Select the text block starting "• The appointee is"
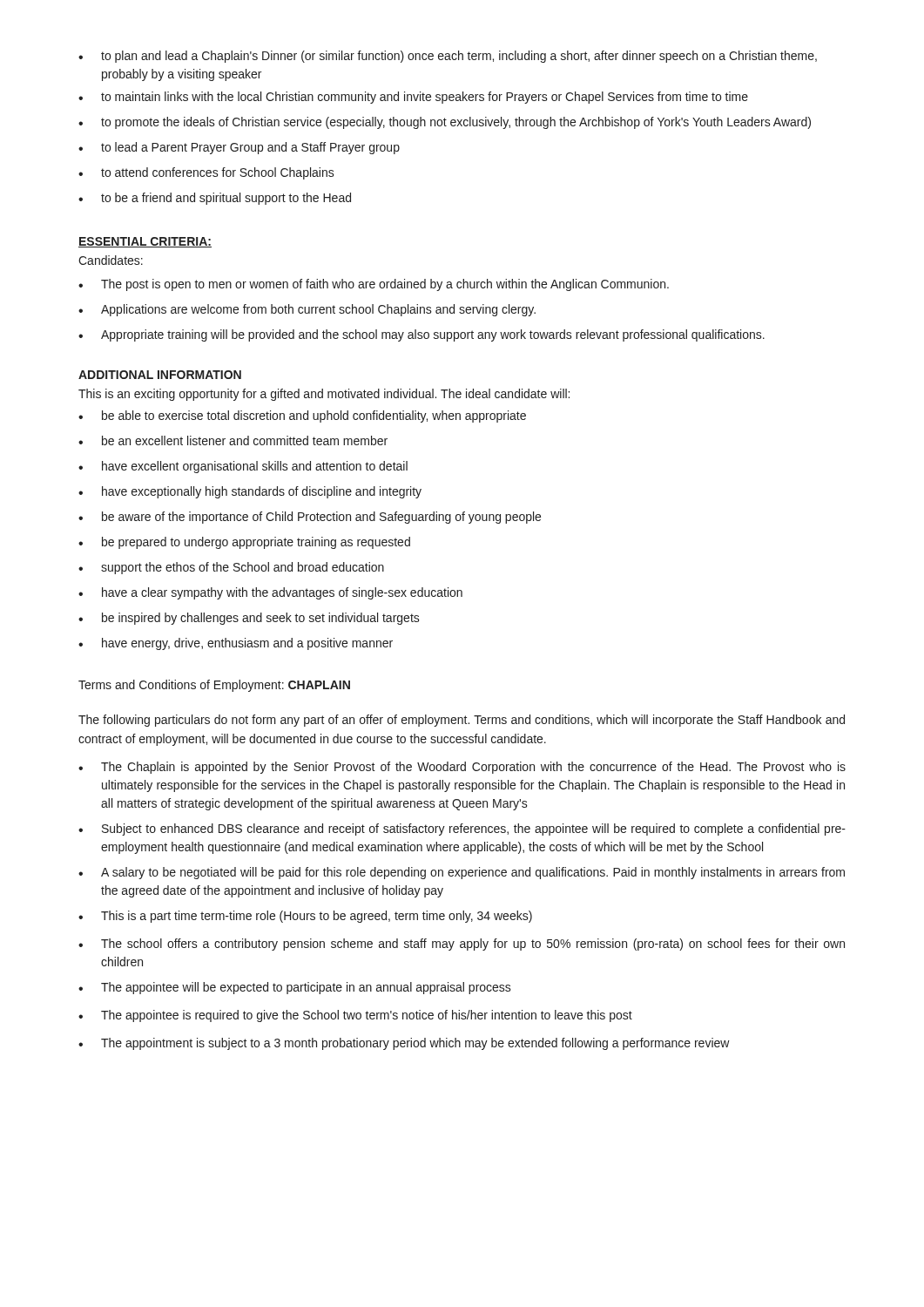Screen dimensions: 1307x924 (x=462, y=1017)
